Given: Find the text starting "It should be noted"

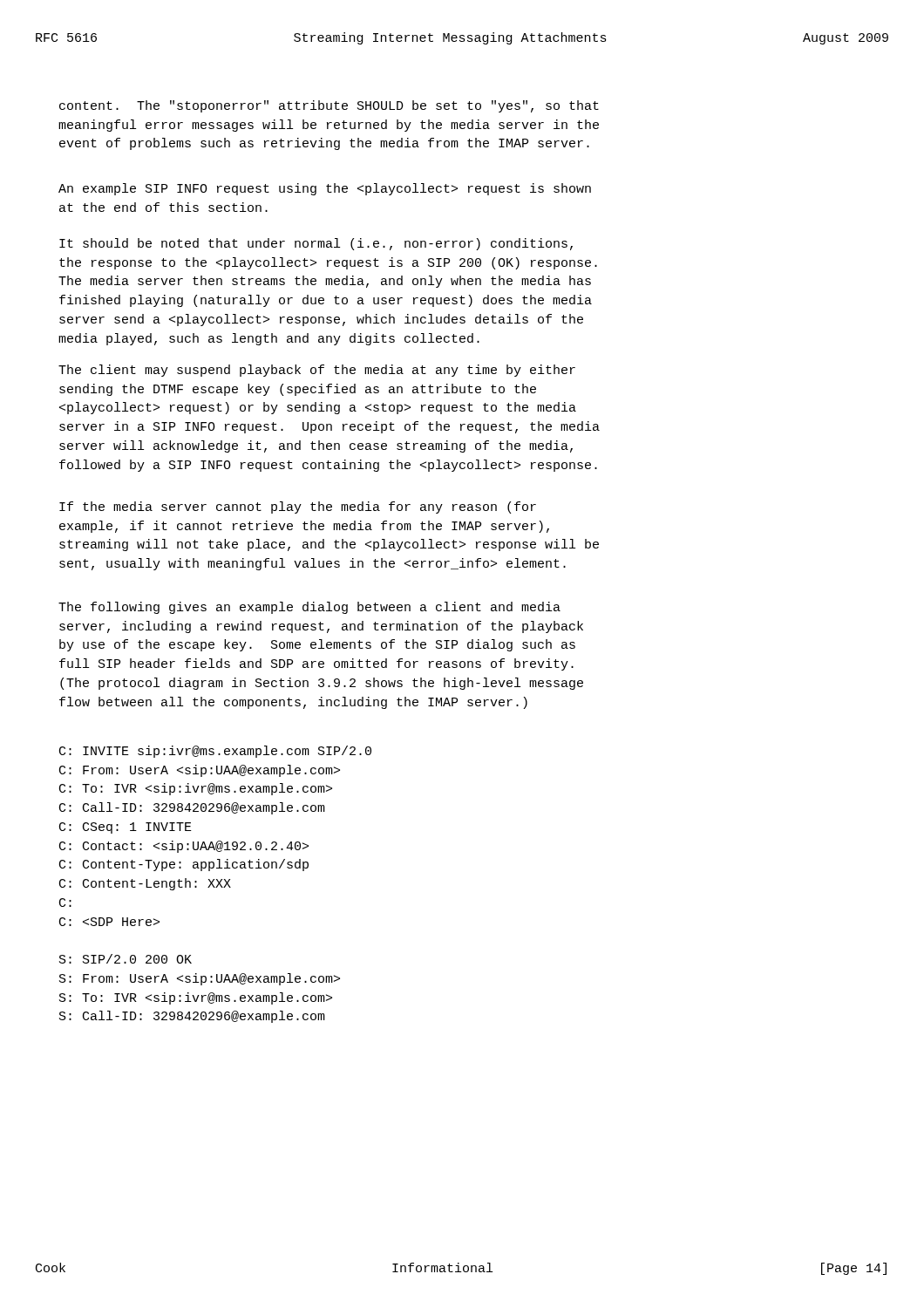Looking at the screenshot, I should pos(317,292).
